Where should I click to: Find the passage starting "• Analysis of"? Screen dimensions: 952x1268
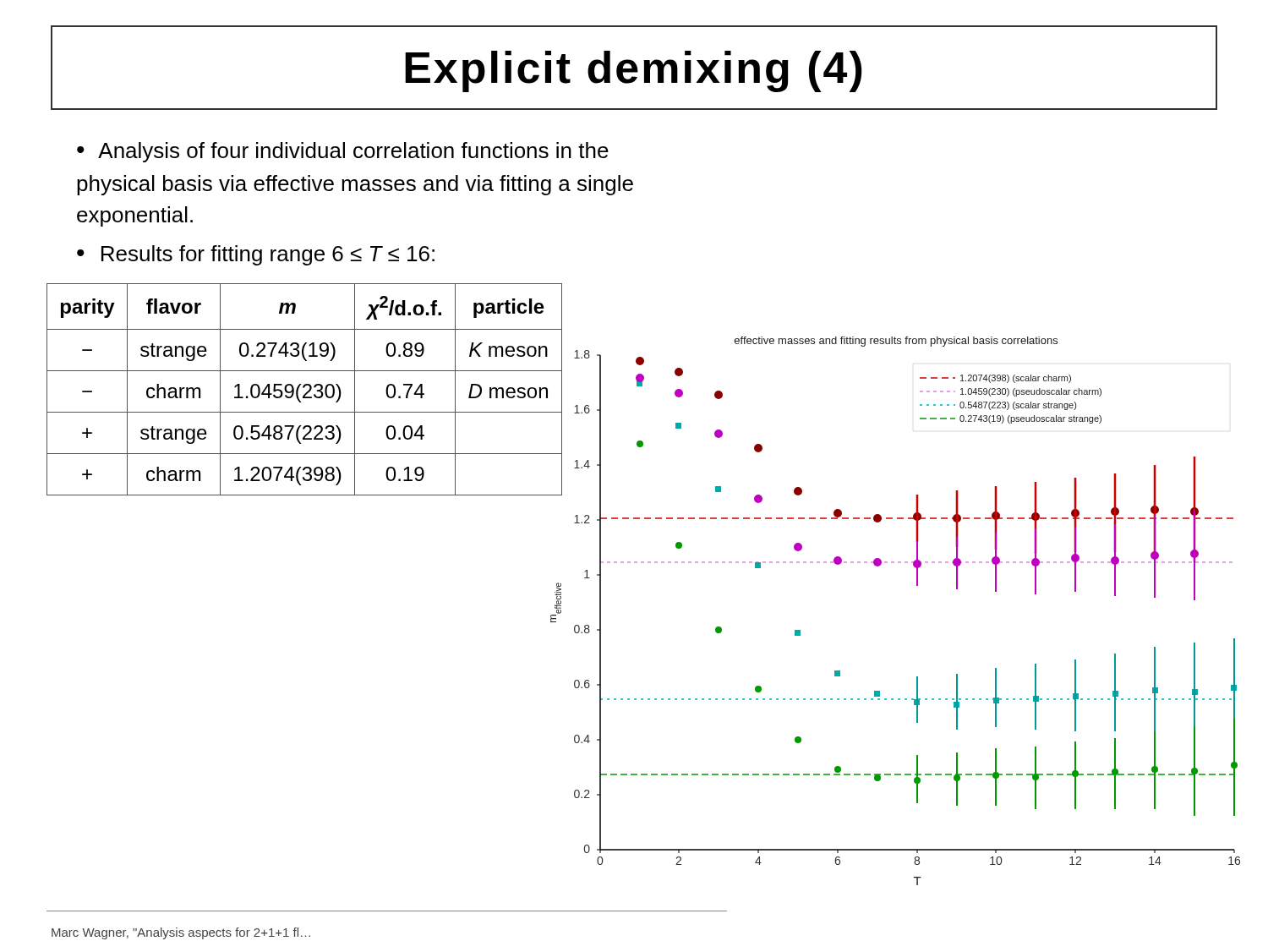(x=355, y=181)
